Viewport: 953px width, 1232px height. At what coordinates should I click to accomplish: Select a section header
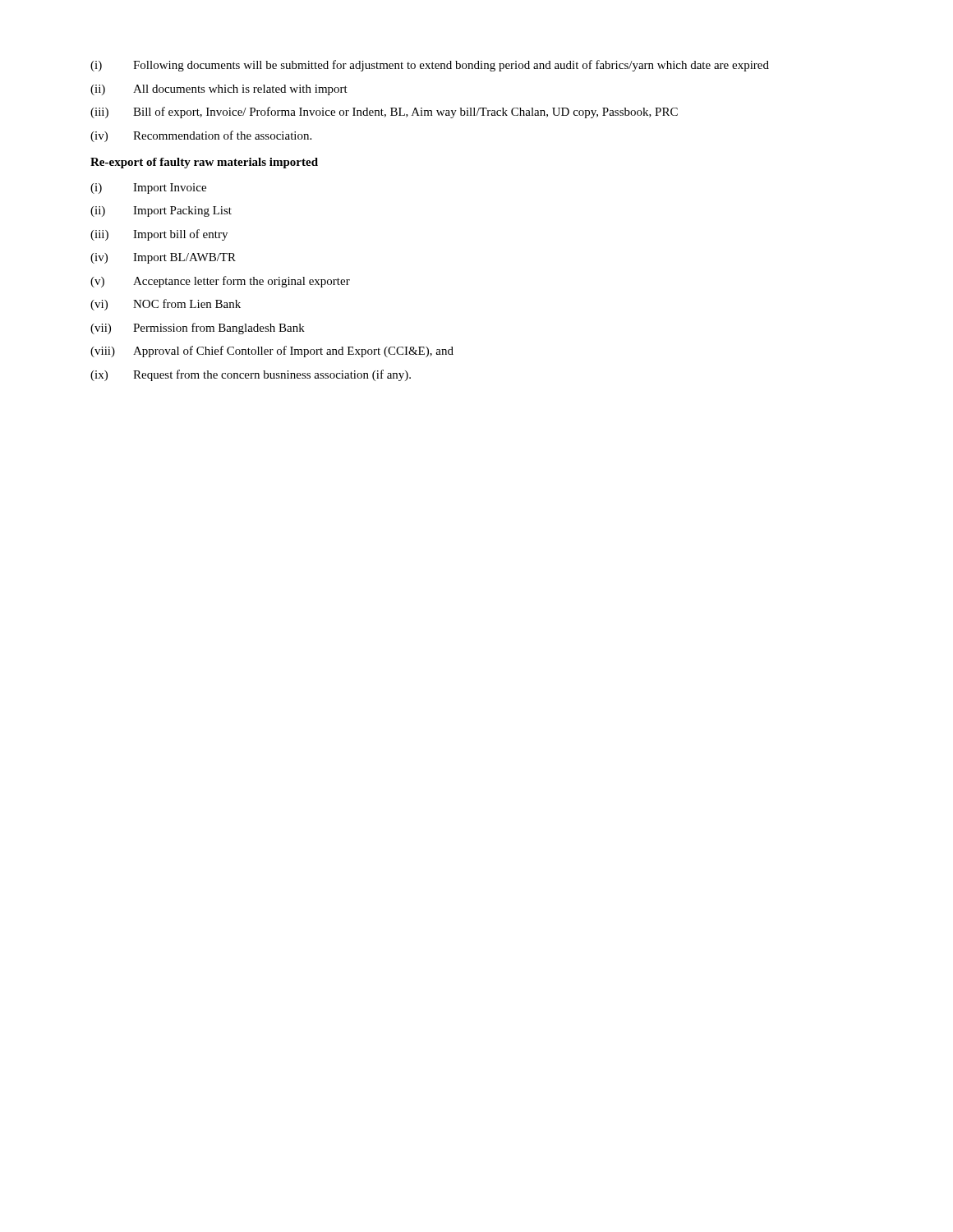point(204,162)
